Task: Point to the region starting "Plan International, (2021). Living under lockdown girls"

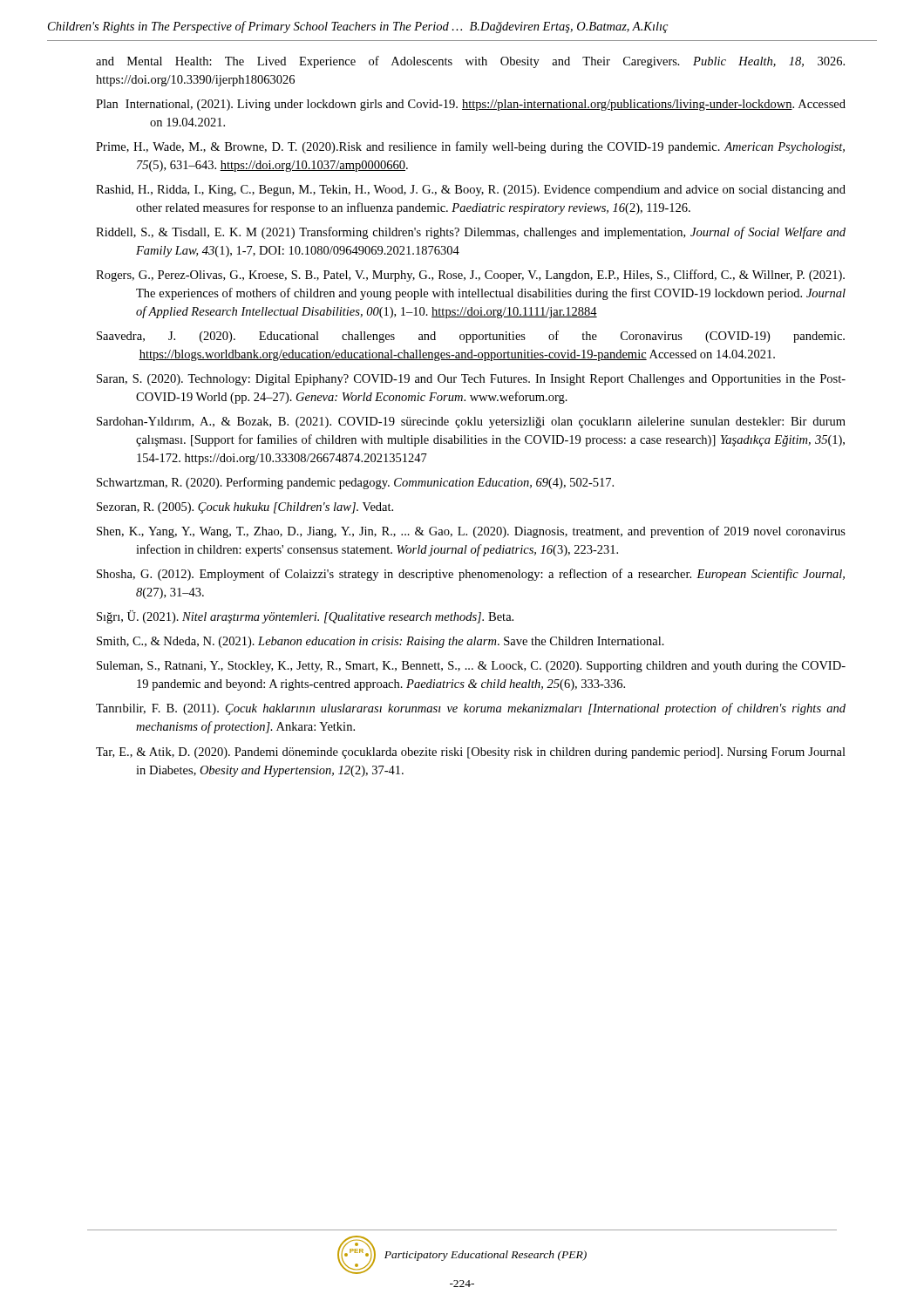Action: [471, 113]
